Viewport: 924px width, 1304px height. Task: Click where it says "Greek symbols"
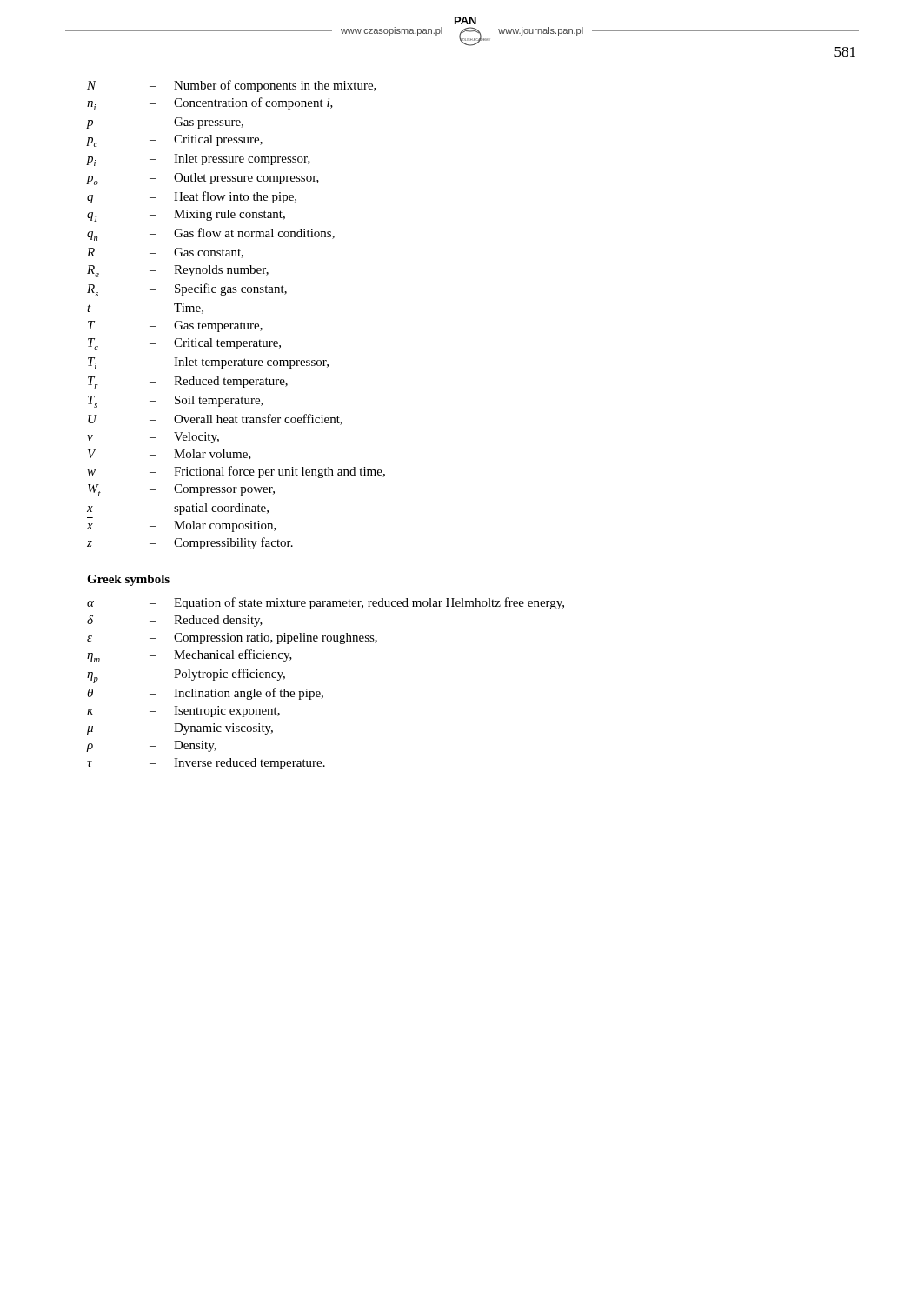point(128,579)
